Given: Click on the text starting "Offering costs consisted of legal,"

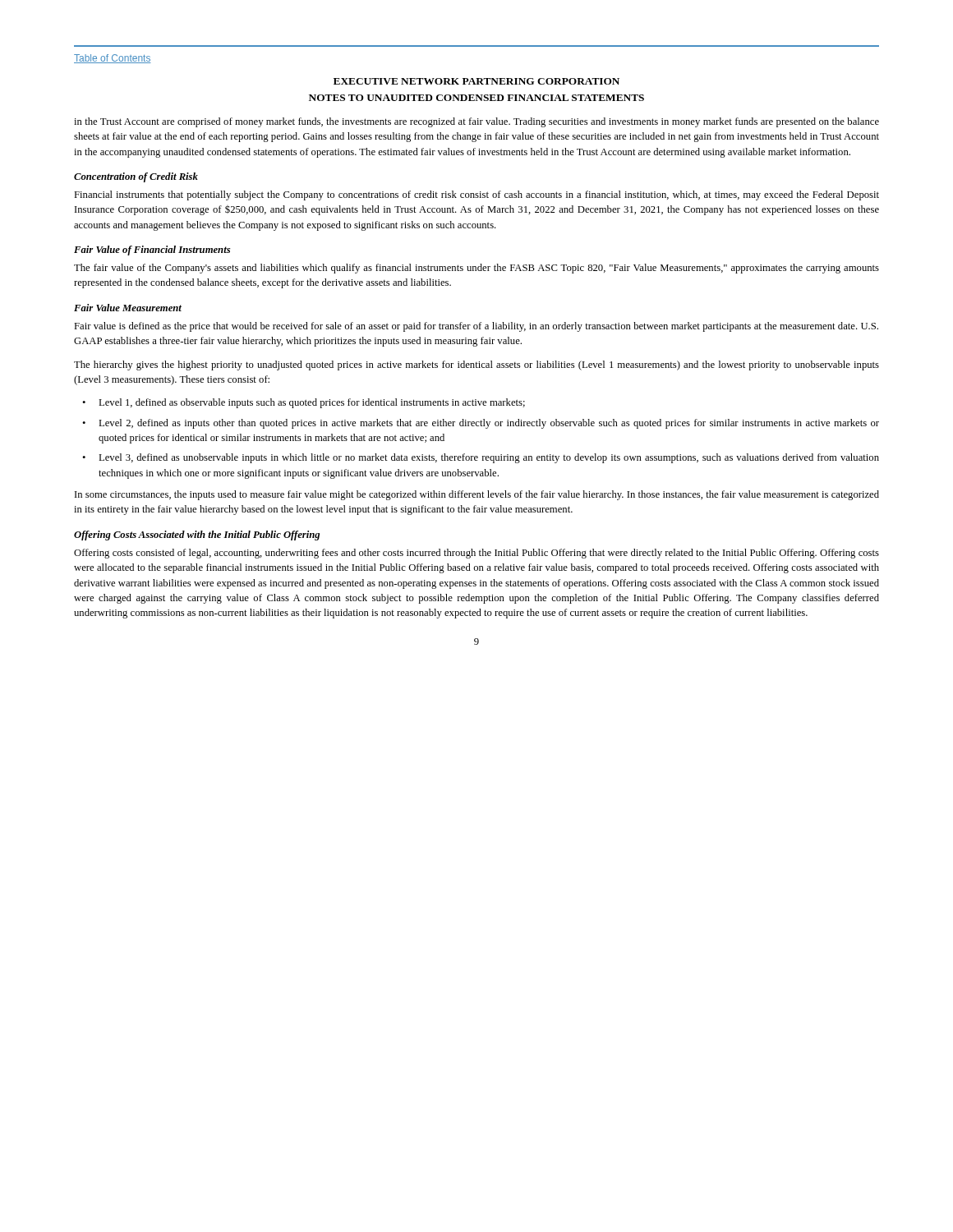Looking at the screenshot, I should (476, 583).
